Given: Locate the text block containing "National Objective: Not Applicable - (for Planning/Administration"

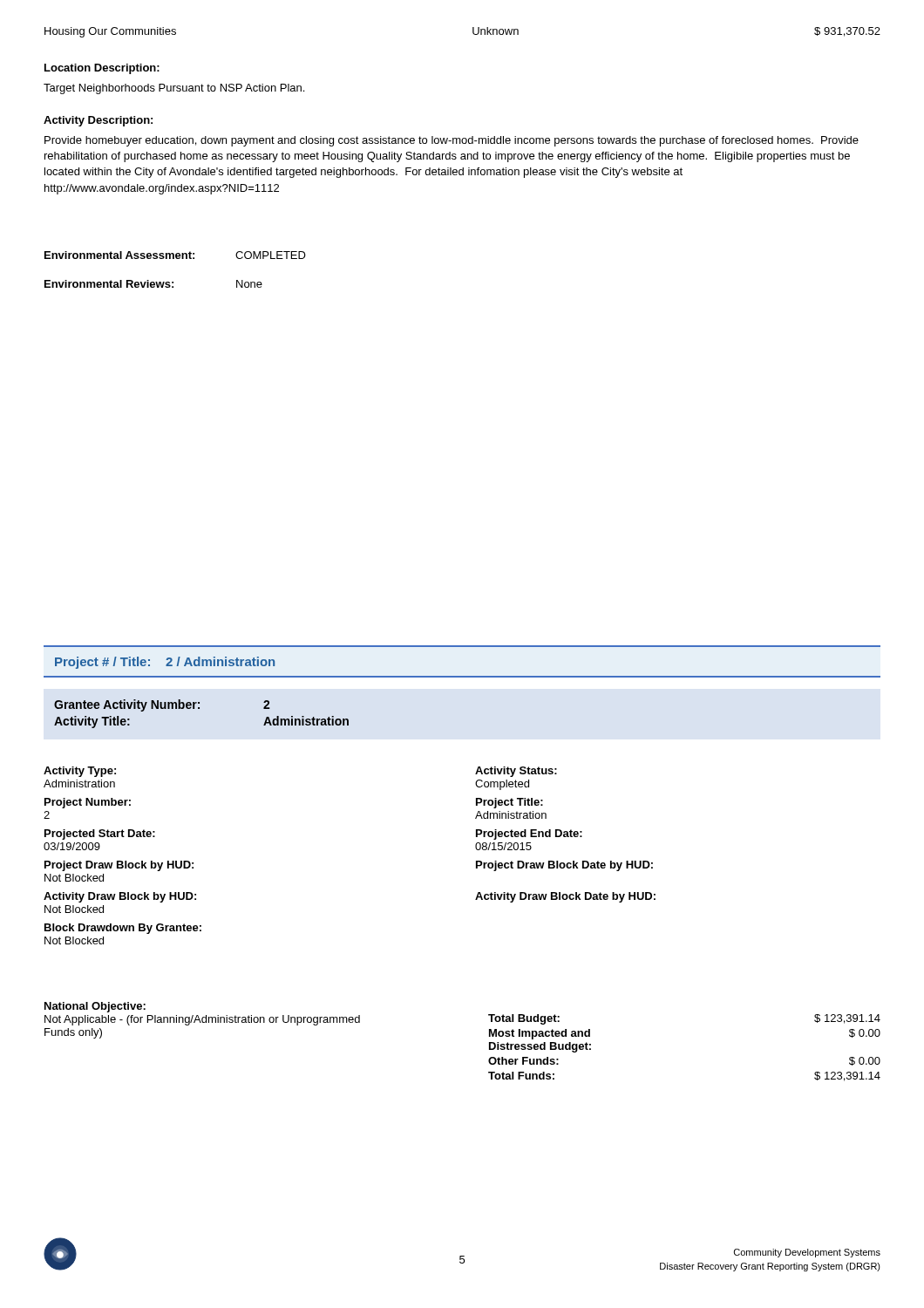Looking at the screenshot, I should [257, 1019].
